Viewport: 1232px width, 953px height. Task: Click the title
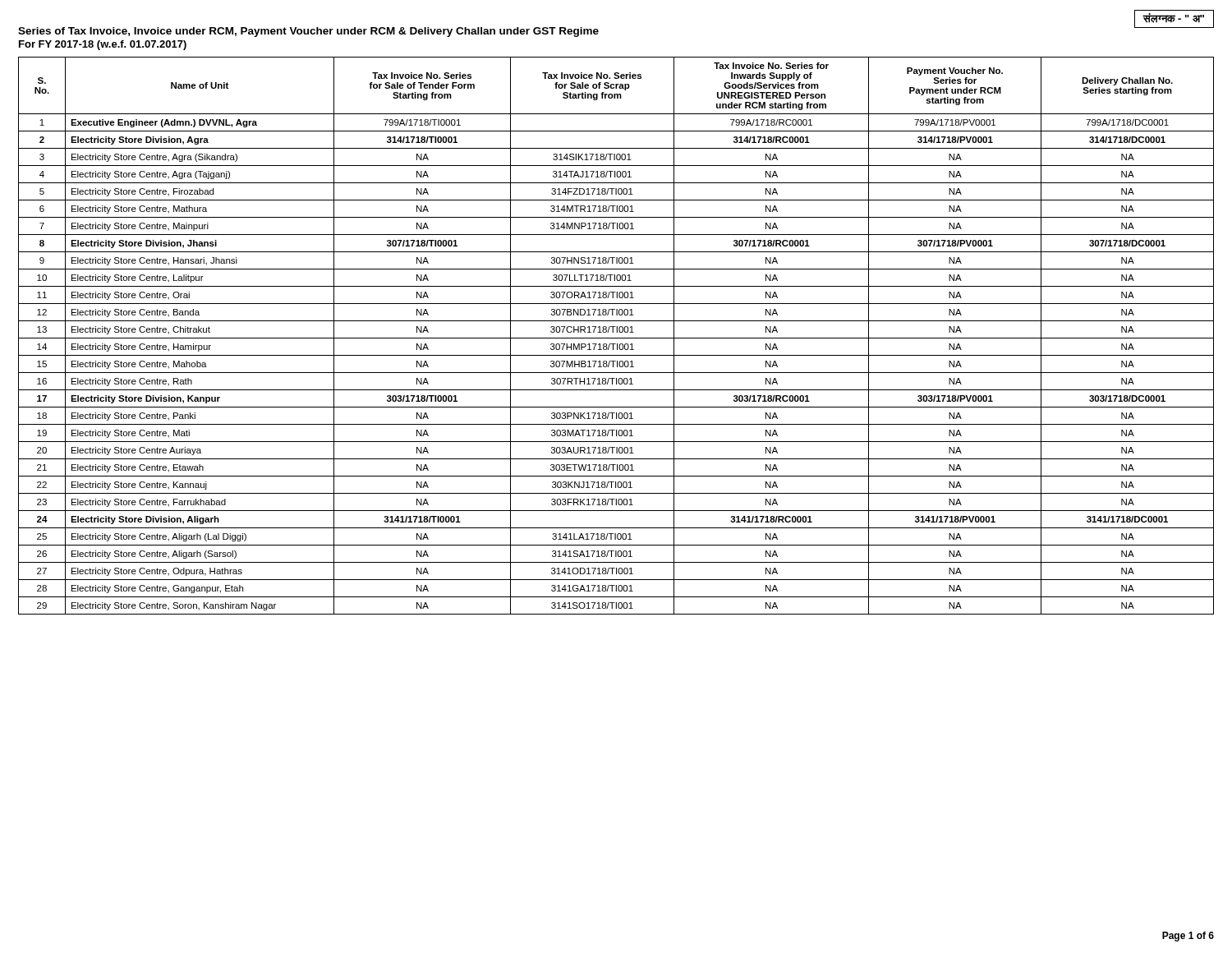tap(308, 31)
